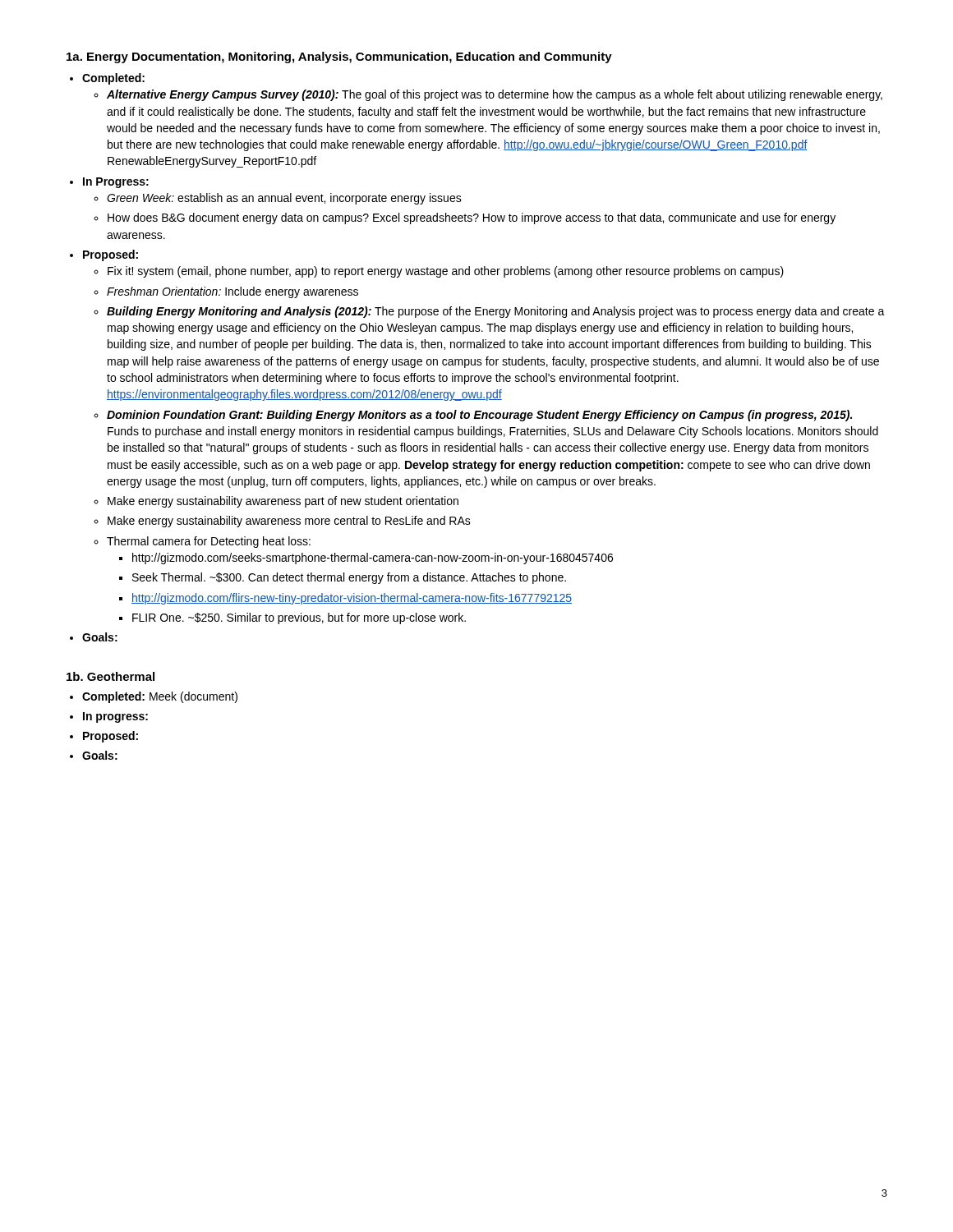Screen dimensions: 1232x953
Task: Find the block on this page that starts "Seek Thermal. ~$300. Can detect thermal energy from"
Action: [x=349, y=578]
